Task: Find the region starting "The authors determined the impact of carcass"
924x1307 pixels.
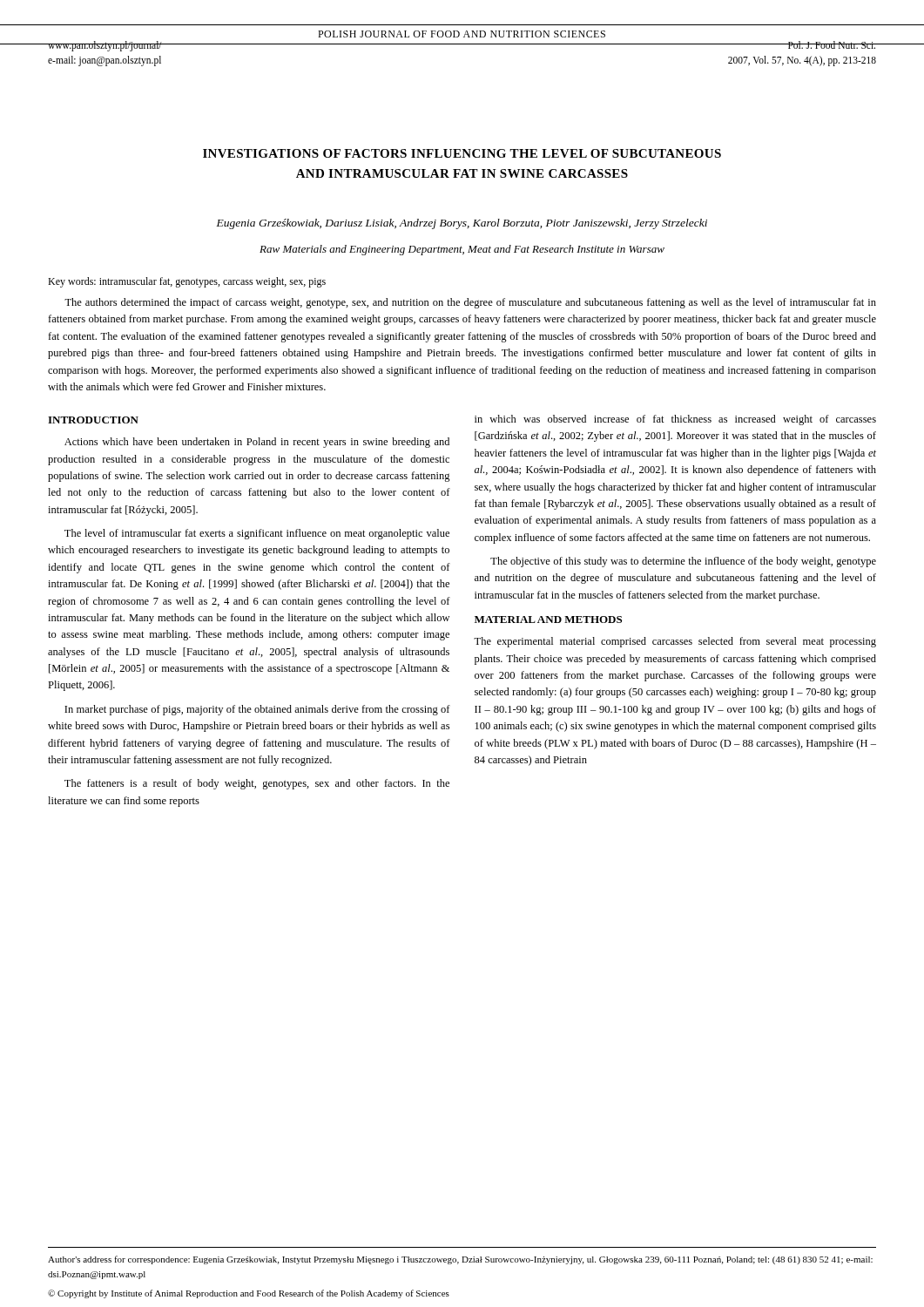Action: [462, 345]
